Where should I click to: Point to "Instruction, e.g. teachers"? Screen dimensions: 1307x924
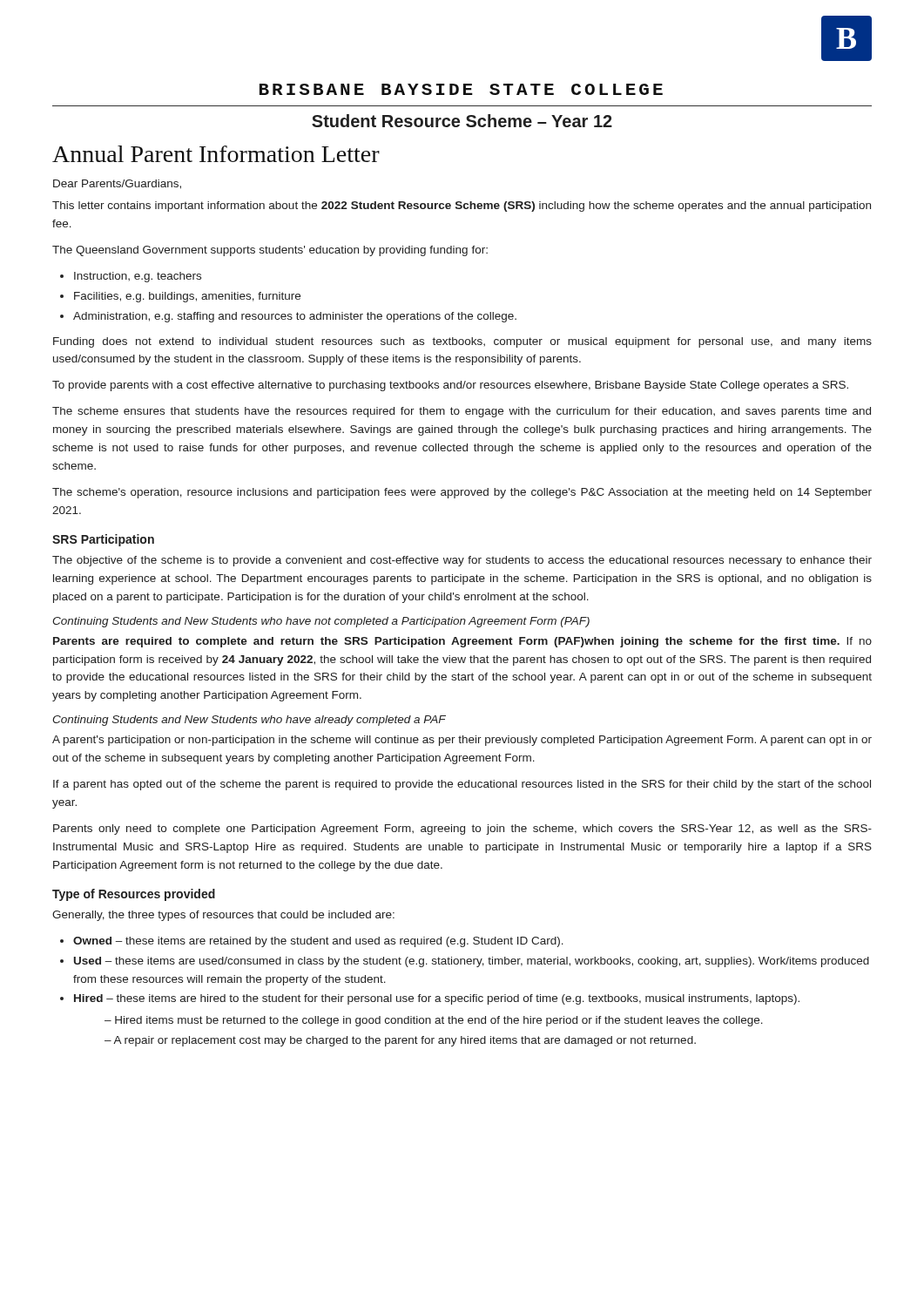(x=138, y=276)
